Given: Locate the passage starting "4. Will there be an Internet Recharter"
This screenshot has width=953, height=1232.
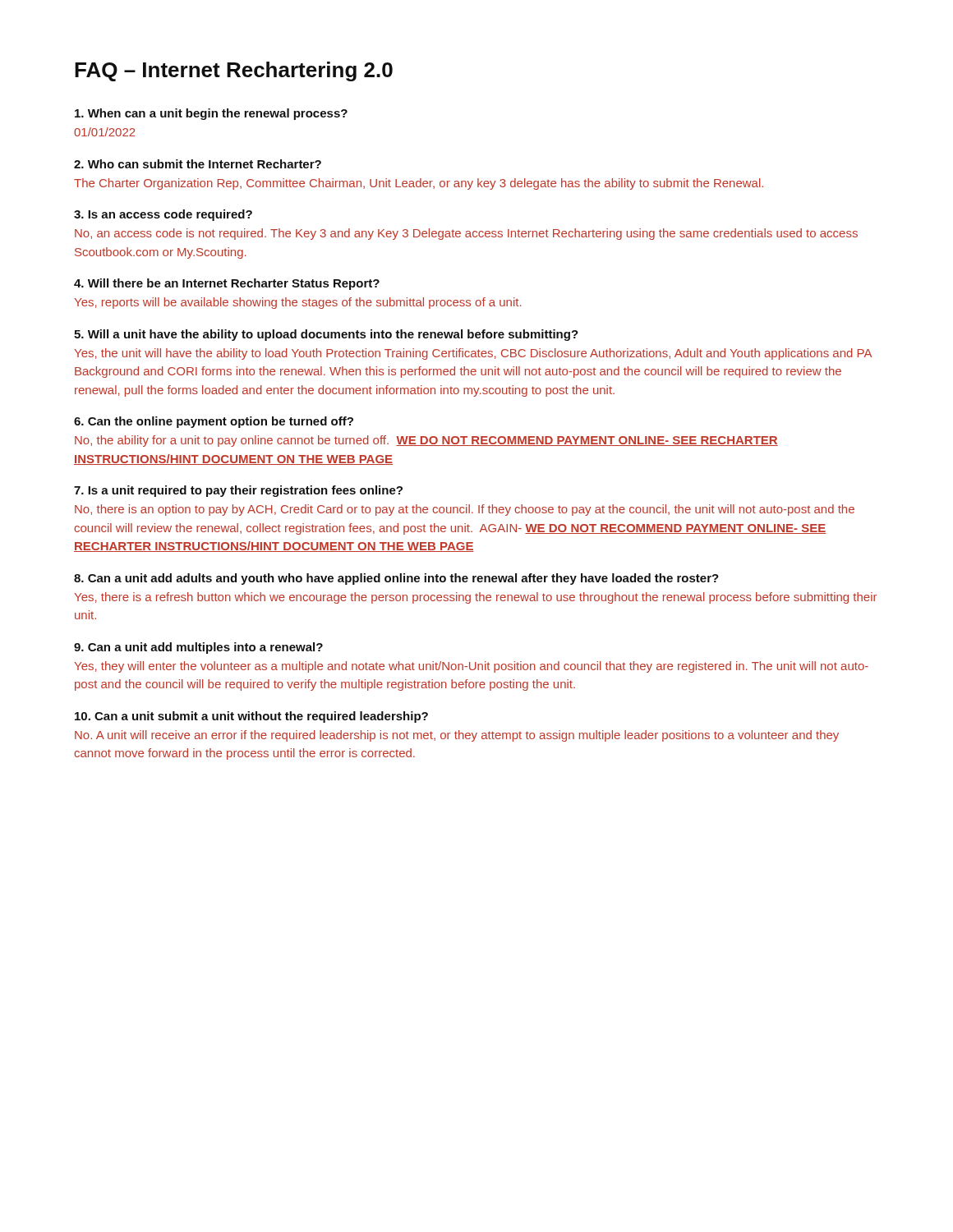Looking at the screenshot, I should [227, 283].
